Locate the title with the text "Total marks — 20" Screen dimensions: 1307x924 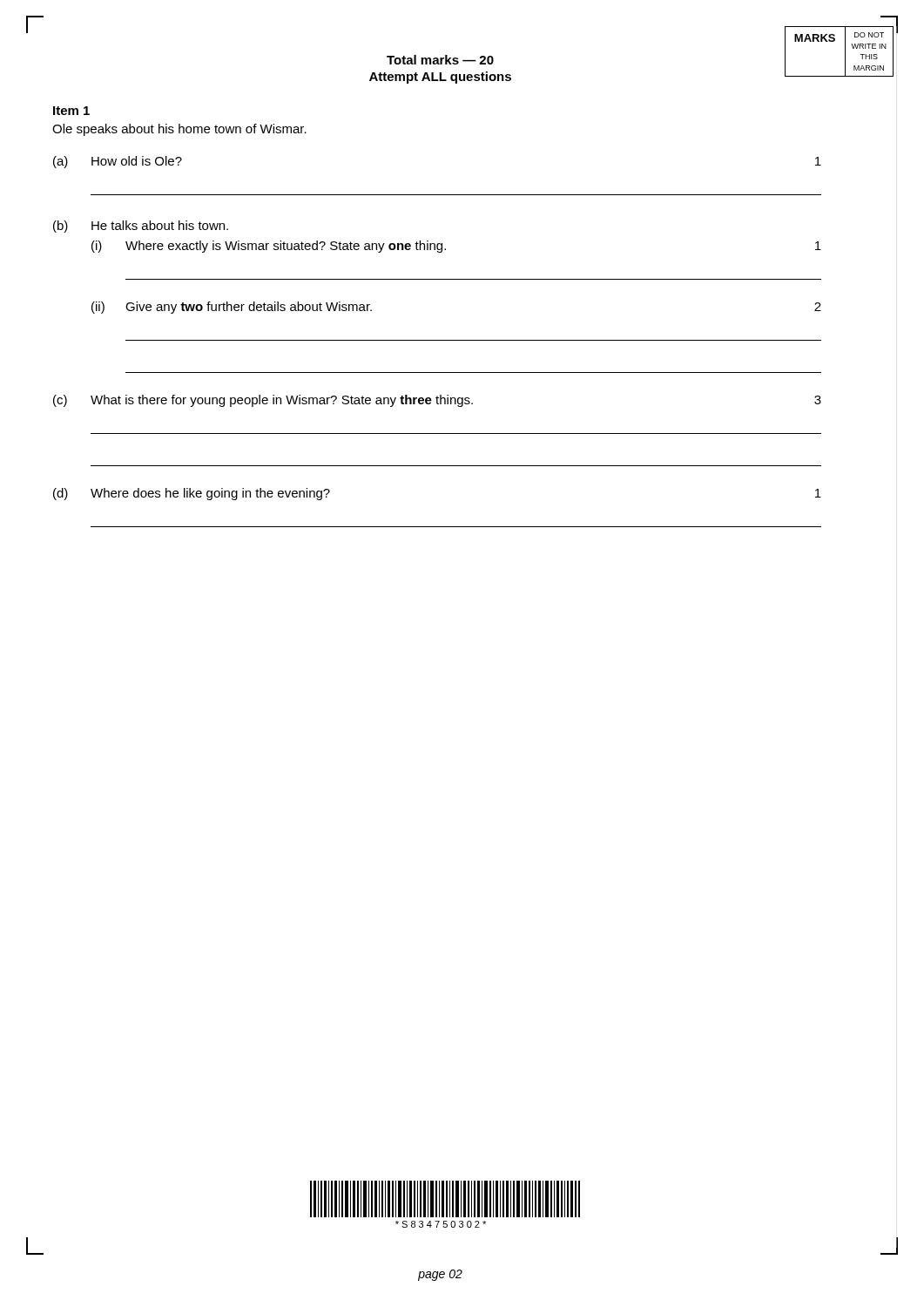pyautogui.click(x=440, y=60)
